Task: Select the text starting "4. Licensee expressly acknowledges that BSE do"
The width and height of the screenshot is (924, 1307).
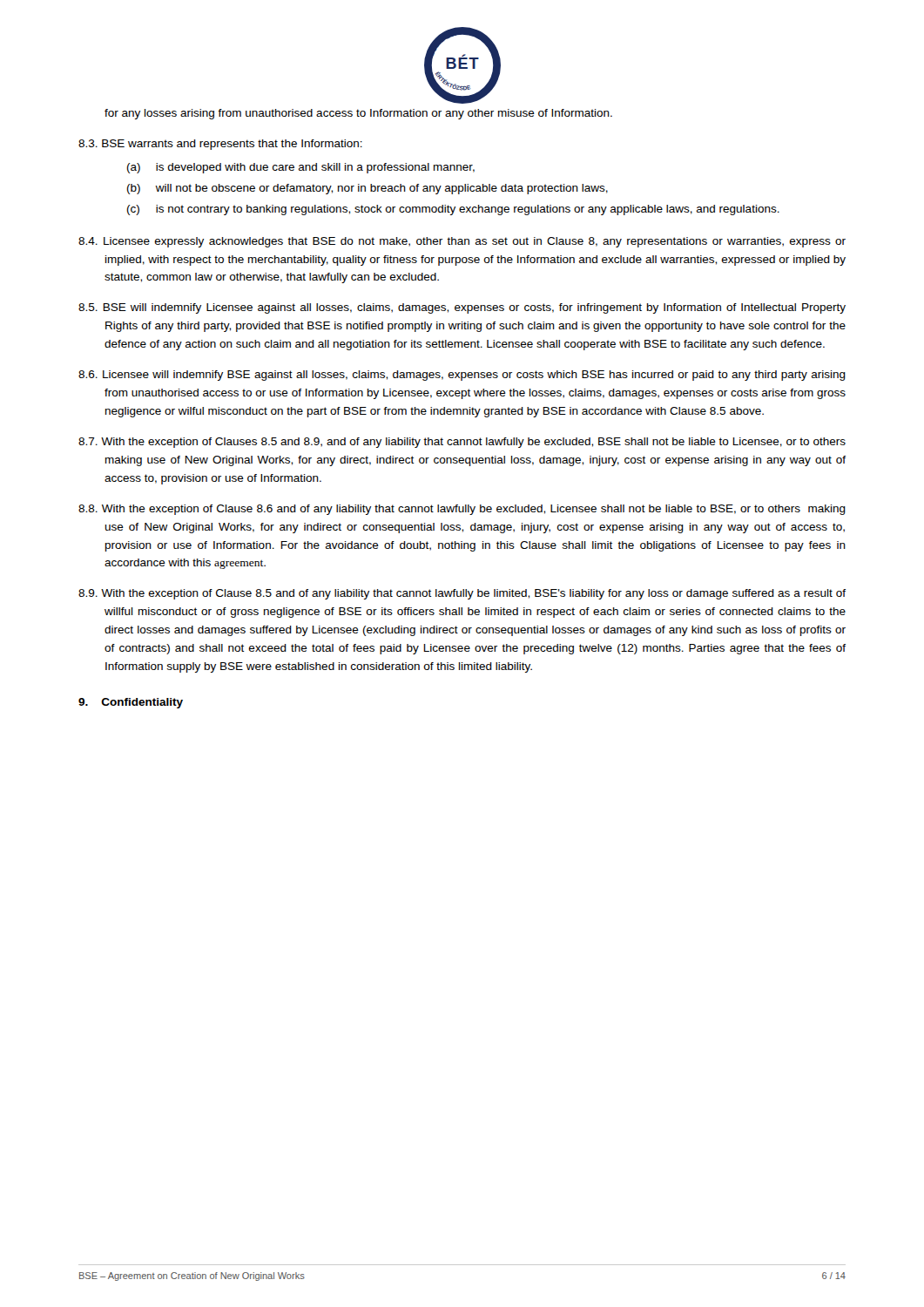Action: (x=462, y=259)
